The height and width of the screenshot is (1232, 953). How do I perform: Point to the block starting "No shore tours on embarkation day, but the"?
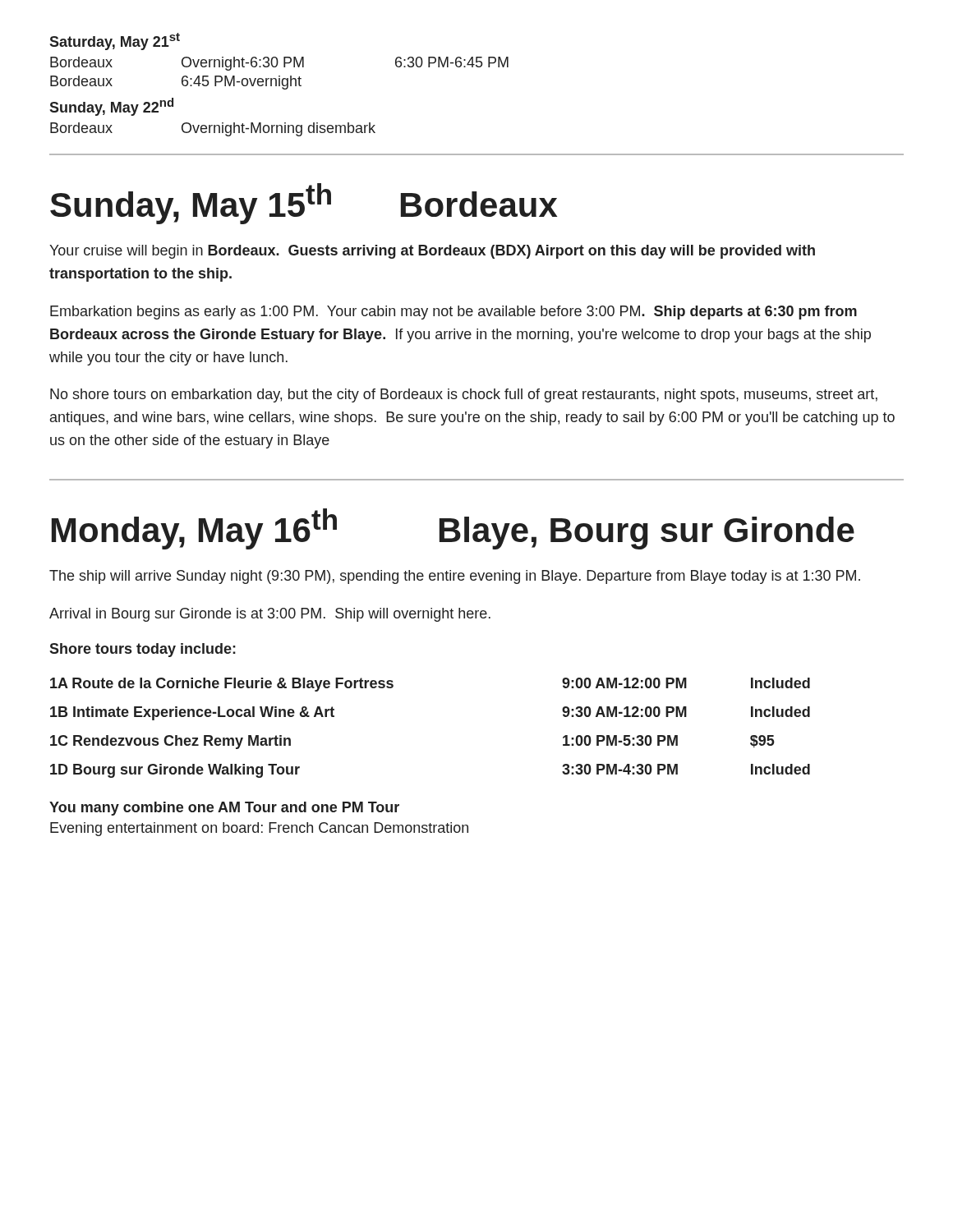coord(472,418)
